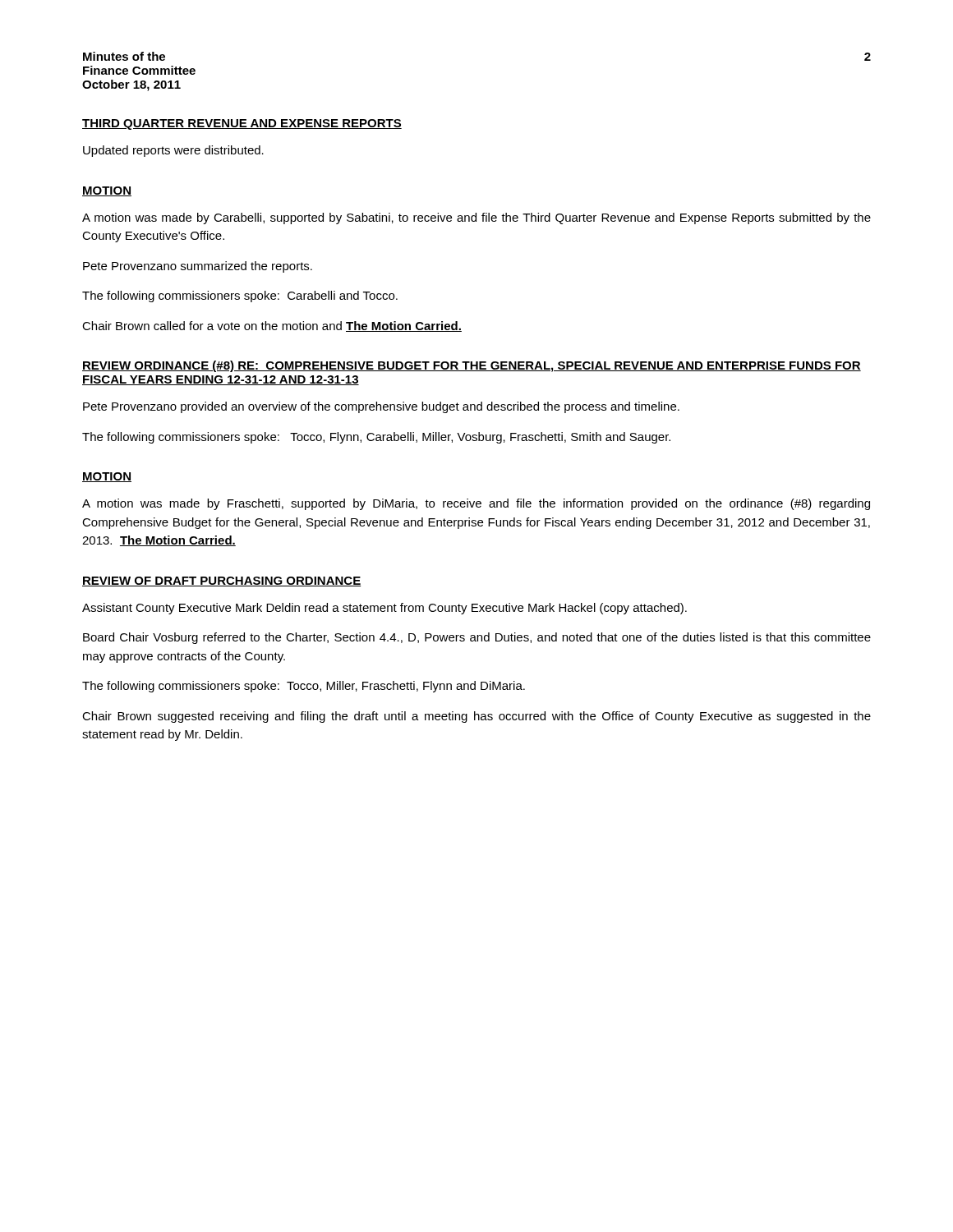Select the section header that reads "REVIEW OF DRAFT PURCHASING"
This screenshot has width=953, height=1232.
221,580
